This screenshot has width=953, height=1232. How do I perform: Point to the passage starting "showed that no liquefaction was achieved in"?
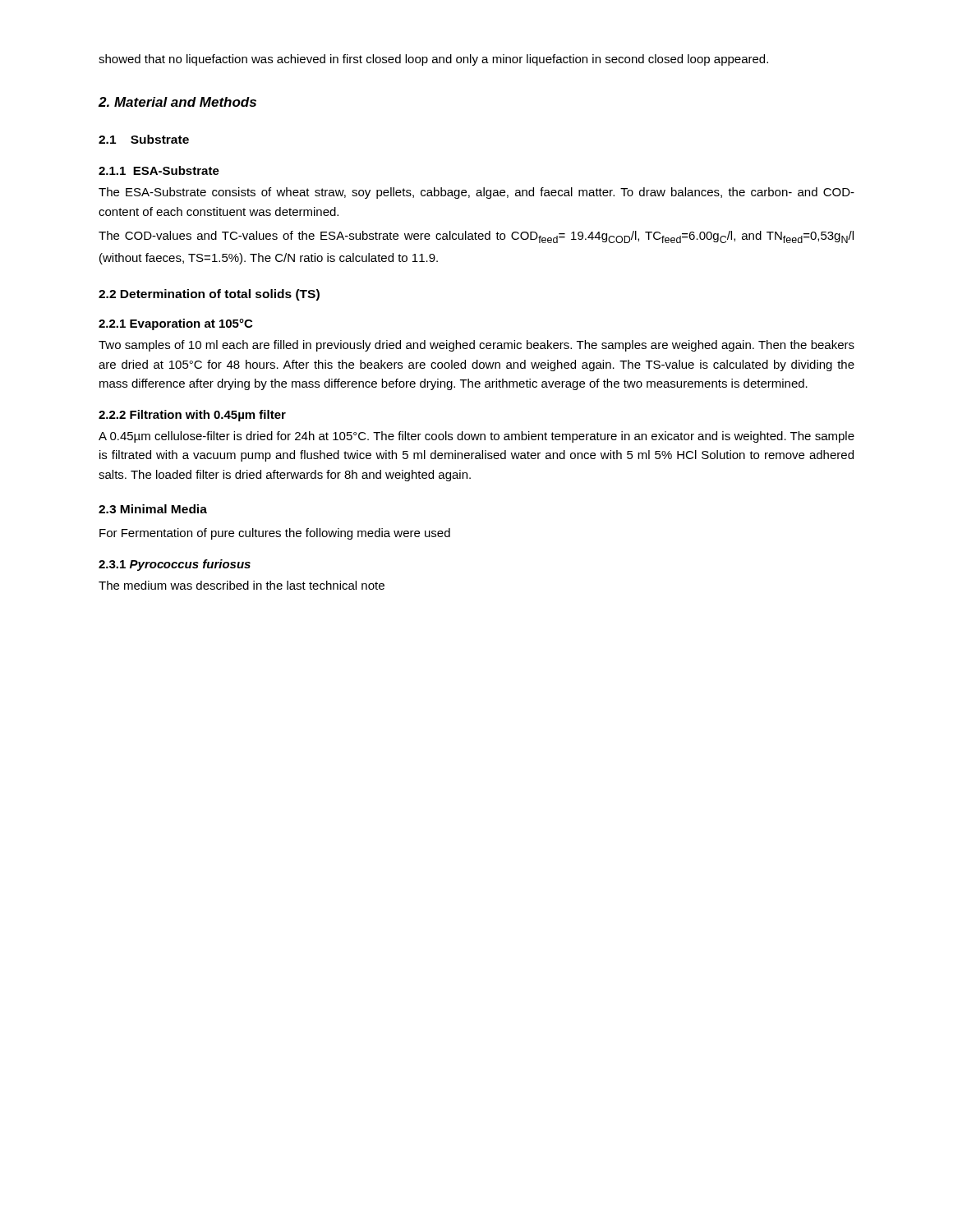point(476,59)
